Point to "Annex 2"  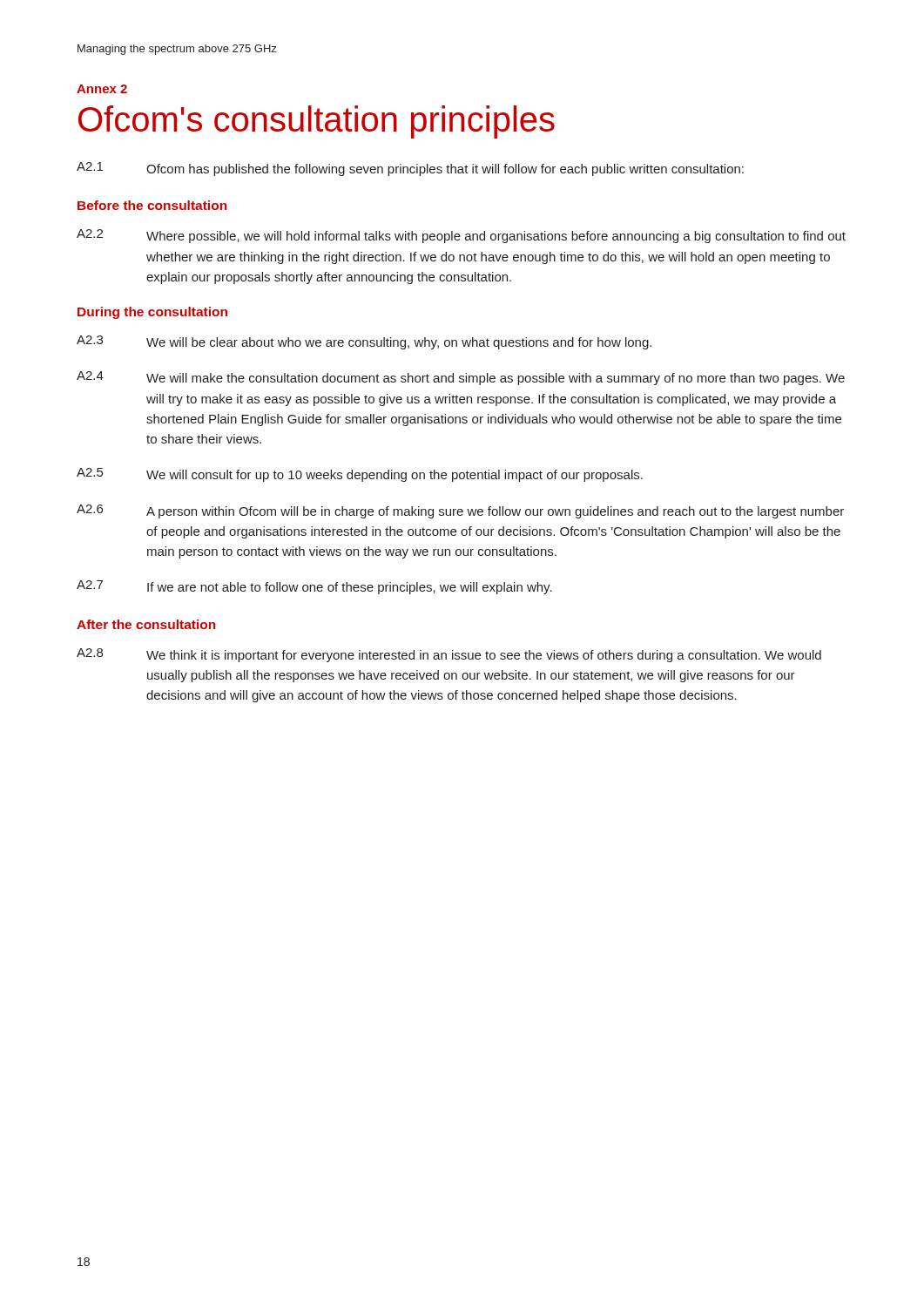point(102,88)
